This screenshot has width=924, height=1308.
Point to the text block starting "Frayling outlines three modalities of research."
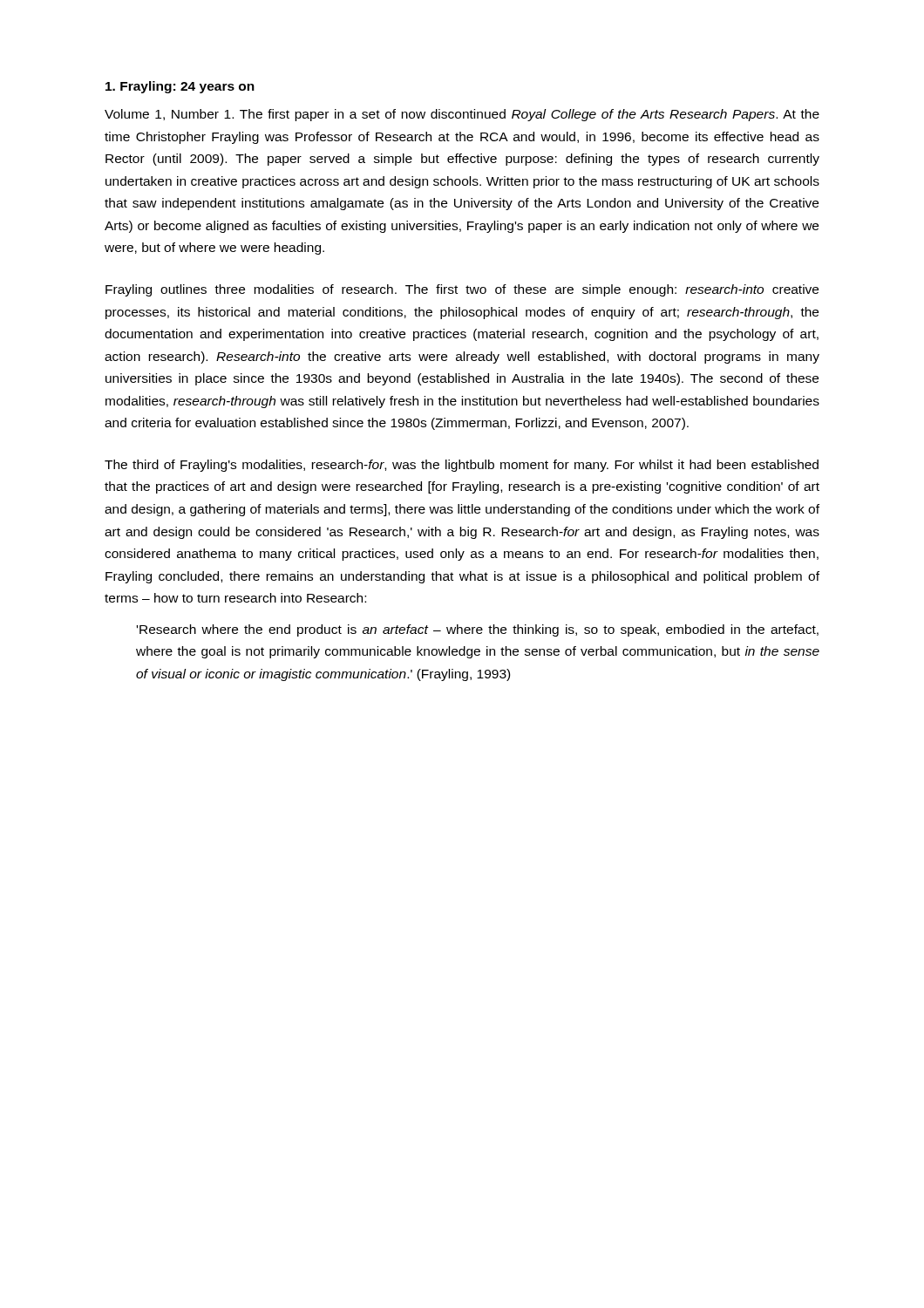click(x=462, y=356)
